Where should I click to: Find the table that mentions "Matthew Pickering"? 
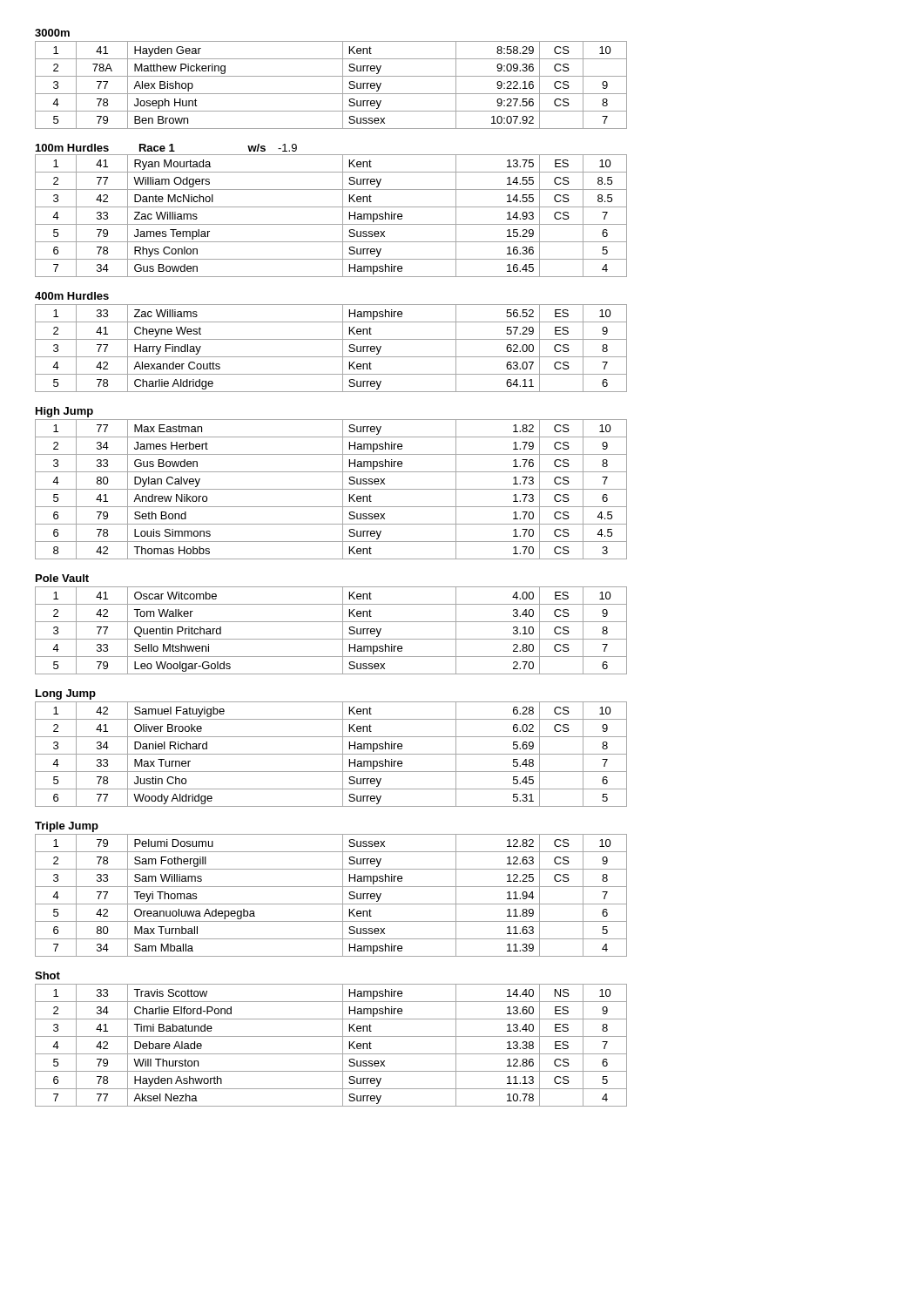(462, 85)
